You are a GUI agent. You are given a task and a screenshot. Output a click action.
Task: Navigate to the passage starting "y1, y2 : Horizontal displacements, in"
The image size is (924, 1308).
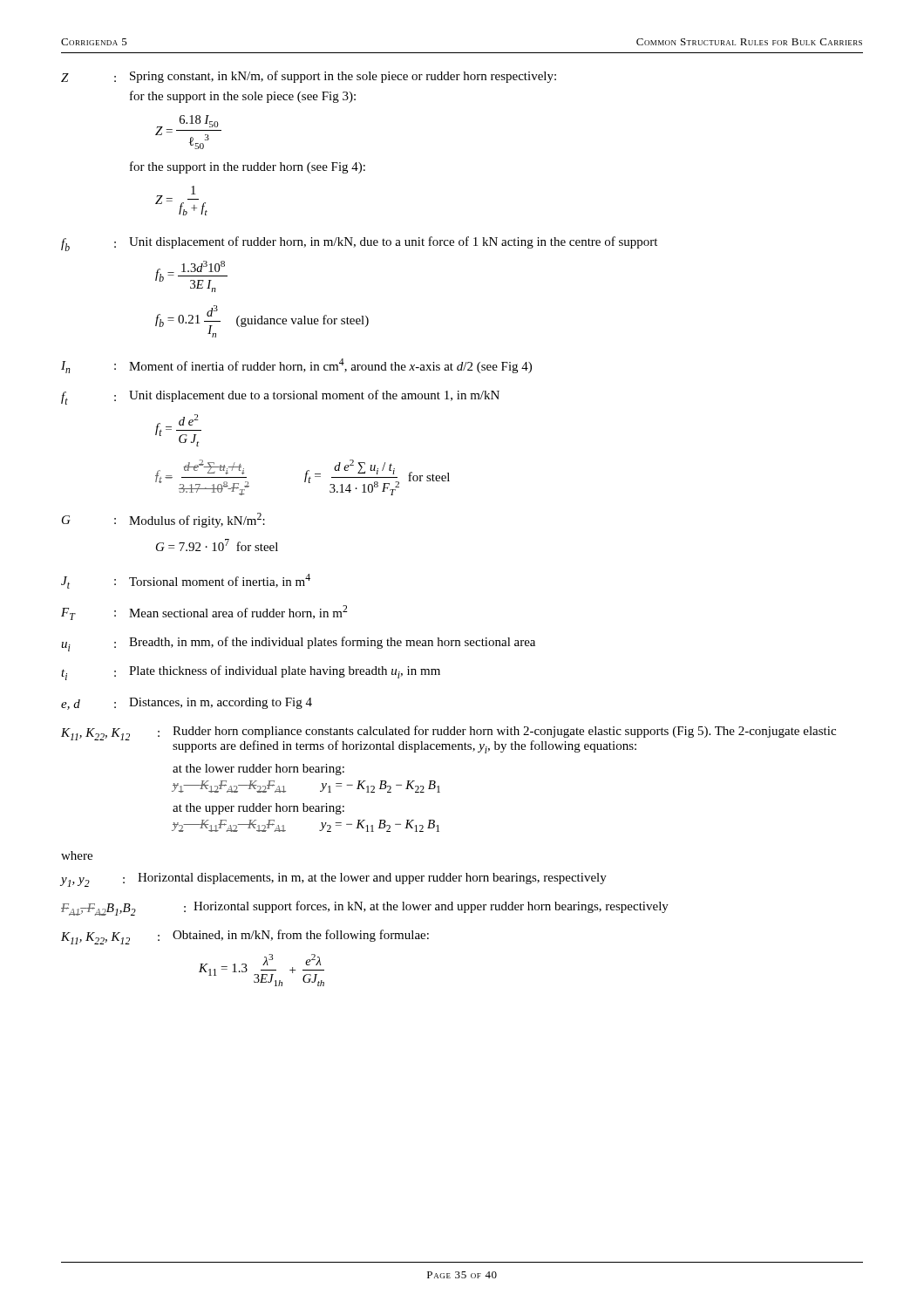click(462, 881)
